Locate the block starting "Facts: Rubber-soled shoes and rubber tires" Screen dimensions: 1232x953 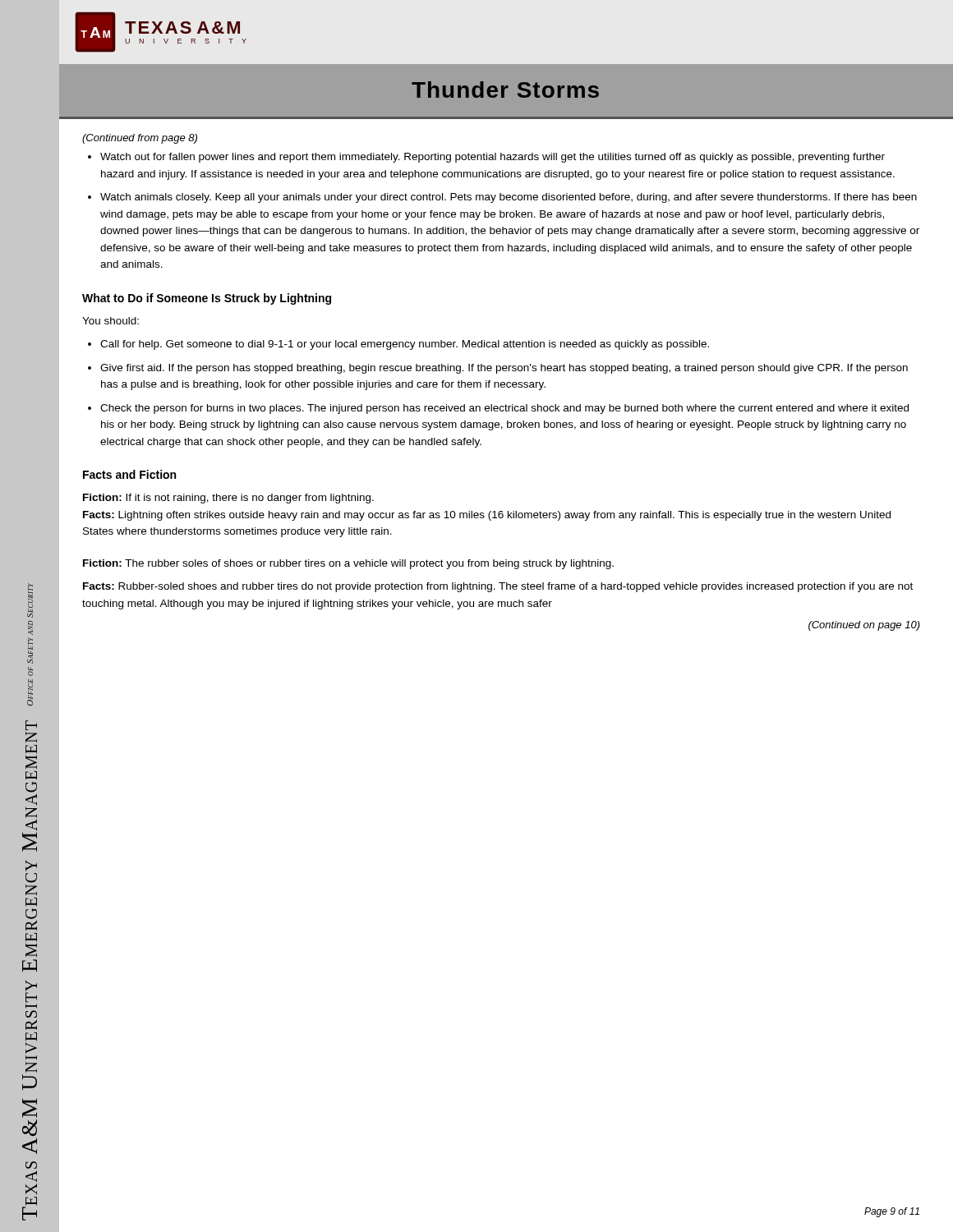(x=498, y=595)
